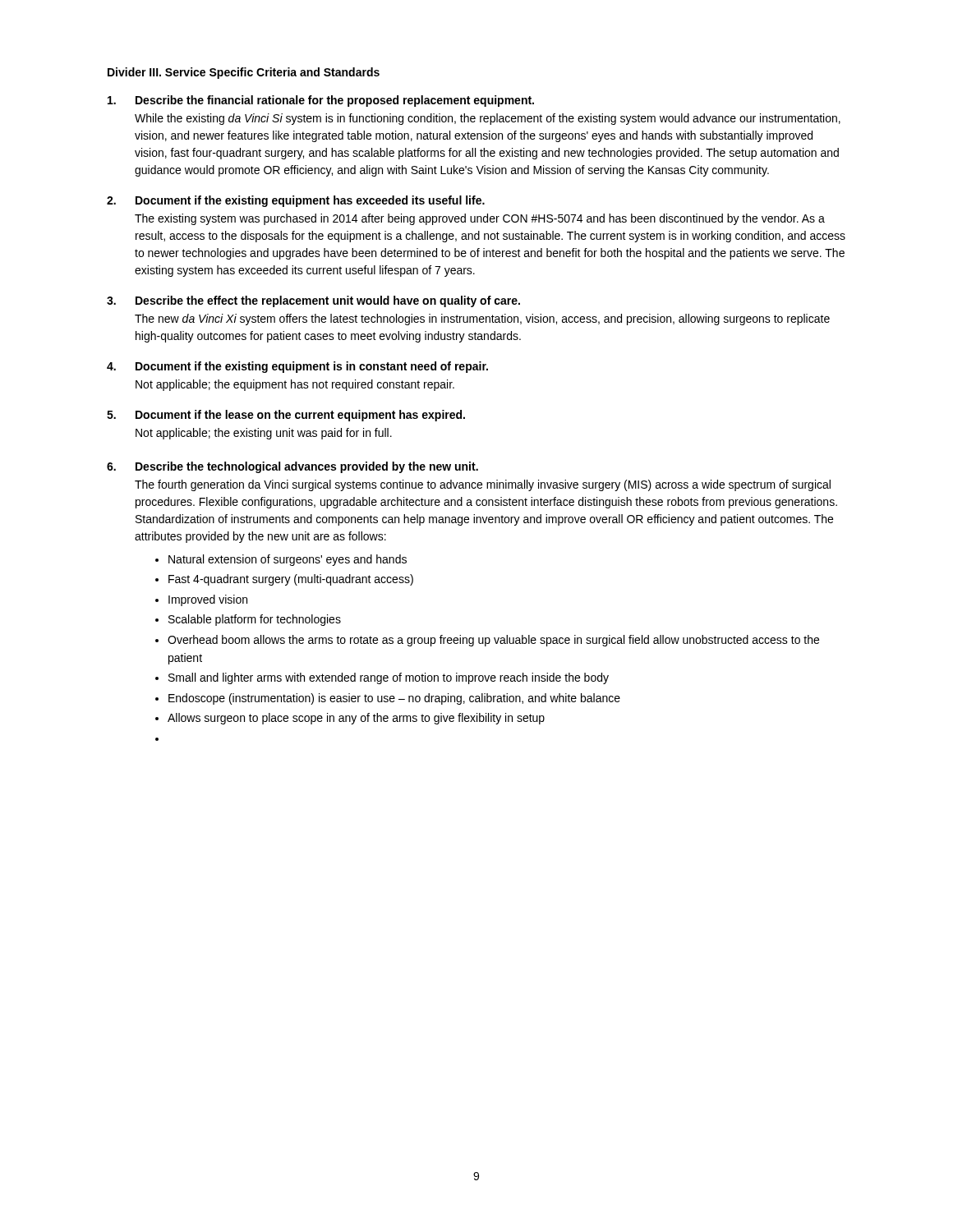Point to the block beginning "6. Describe the technological advances provided"
The height and width of the screenshot is (1232, 953).
tap(292, 467)
